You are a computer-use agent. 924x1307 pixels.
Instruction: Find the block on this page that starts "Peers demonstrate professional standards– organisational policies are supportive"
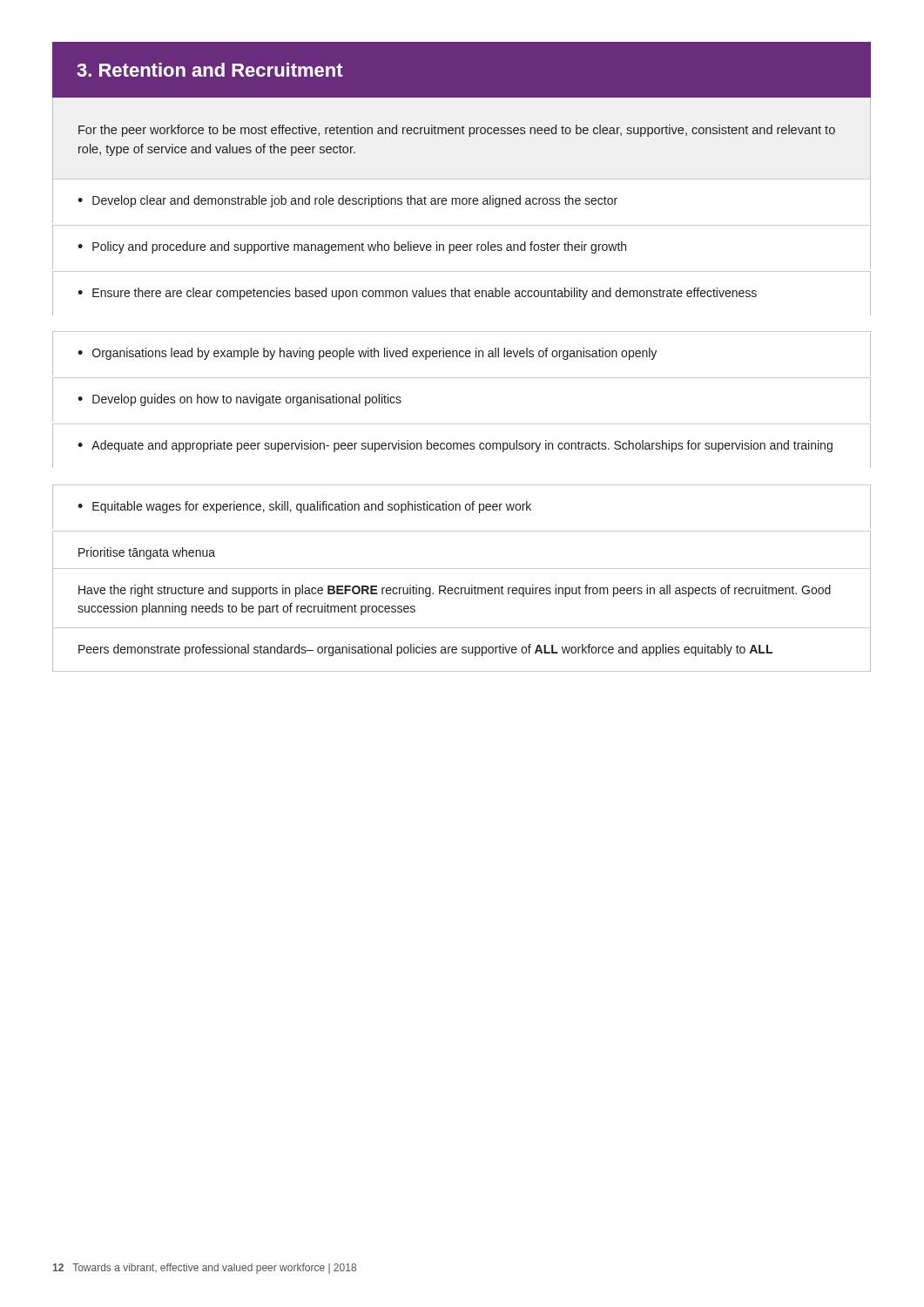462,650
